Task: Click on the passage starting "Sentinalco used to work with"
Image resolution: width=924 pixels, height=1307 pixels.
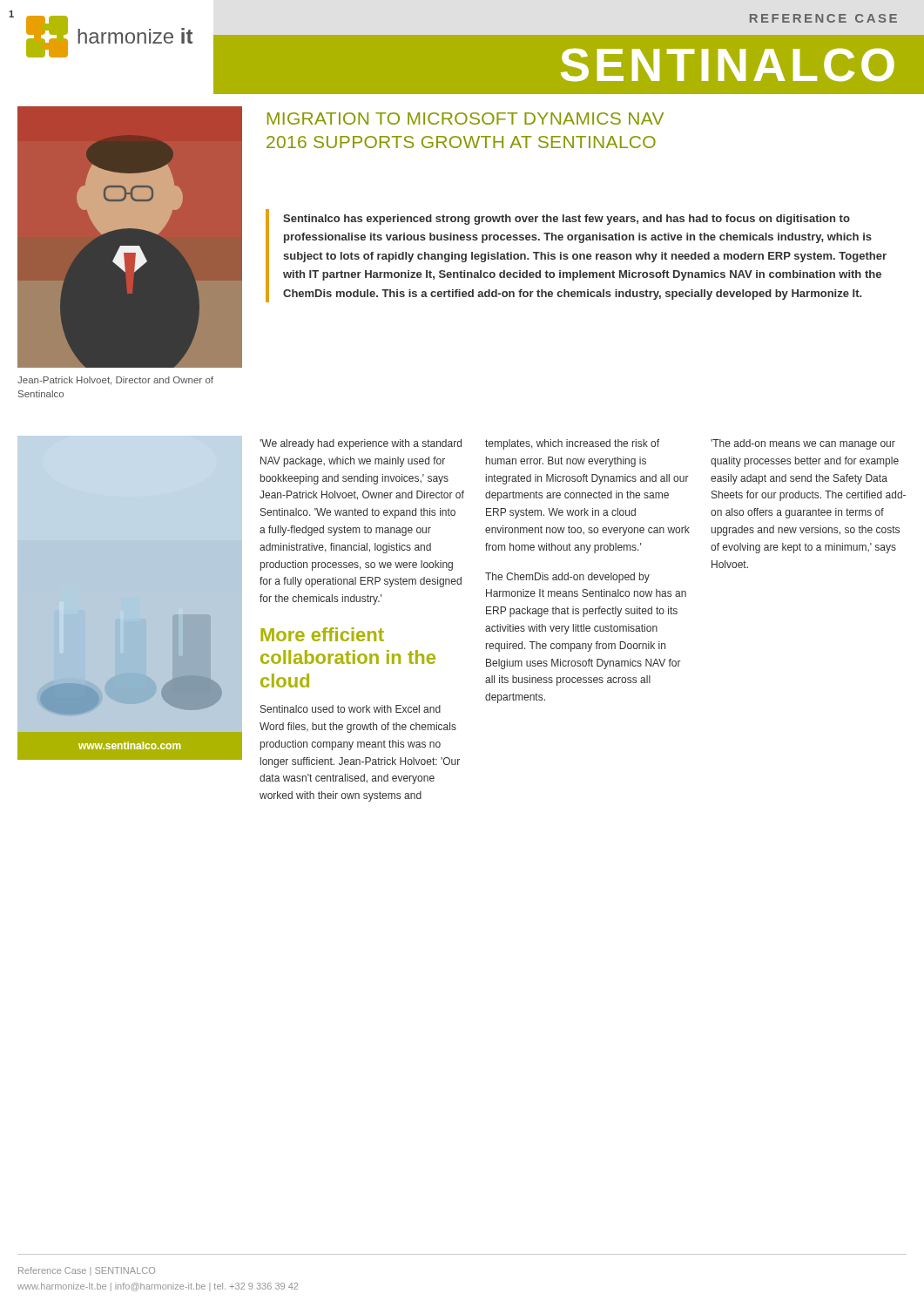Action: coord(360,753)
